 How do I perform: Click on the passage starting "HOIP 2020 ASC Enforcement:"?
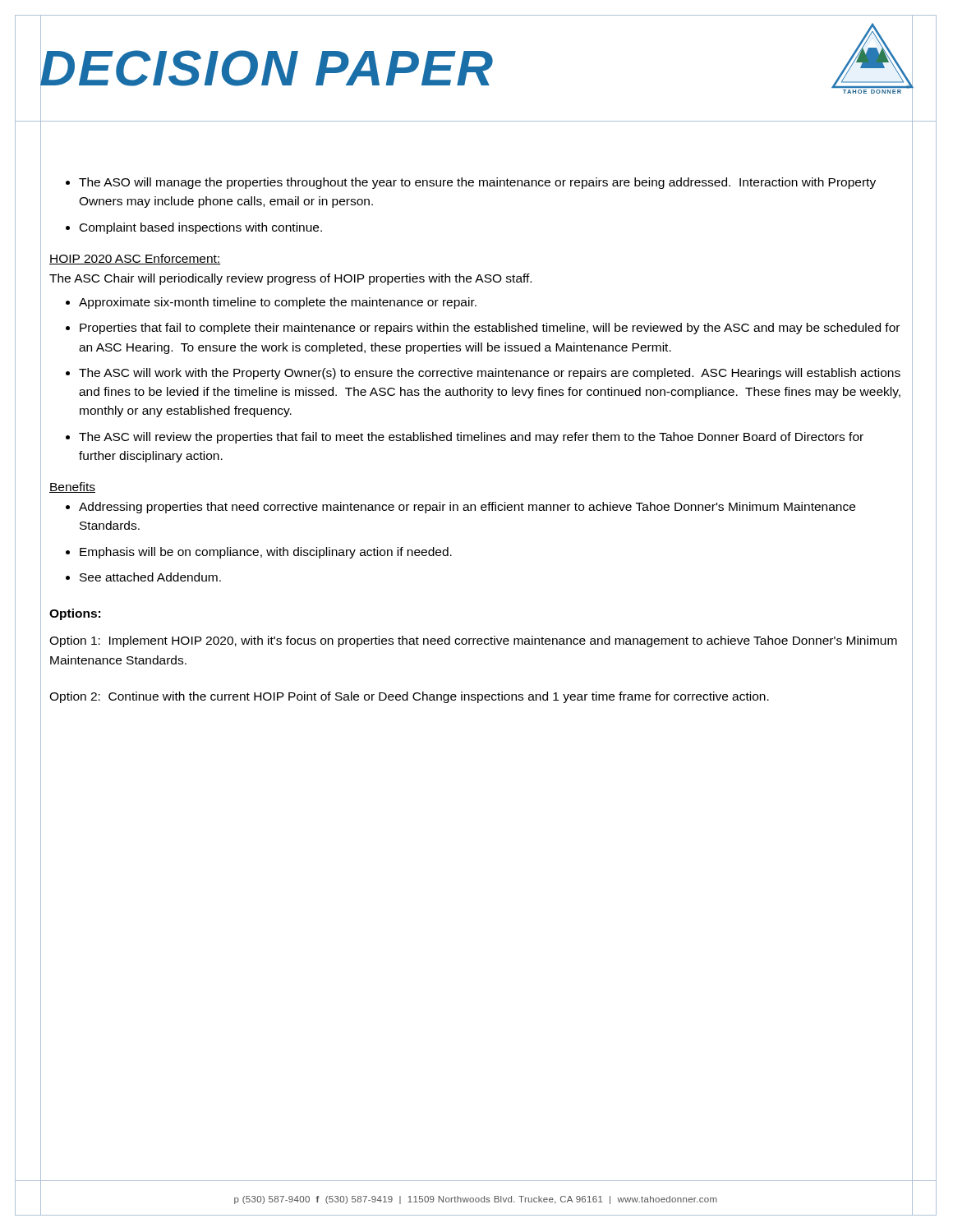[135, 258]
